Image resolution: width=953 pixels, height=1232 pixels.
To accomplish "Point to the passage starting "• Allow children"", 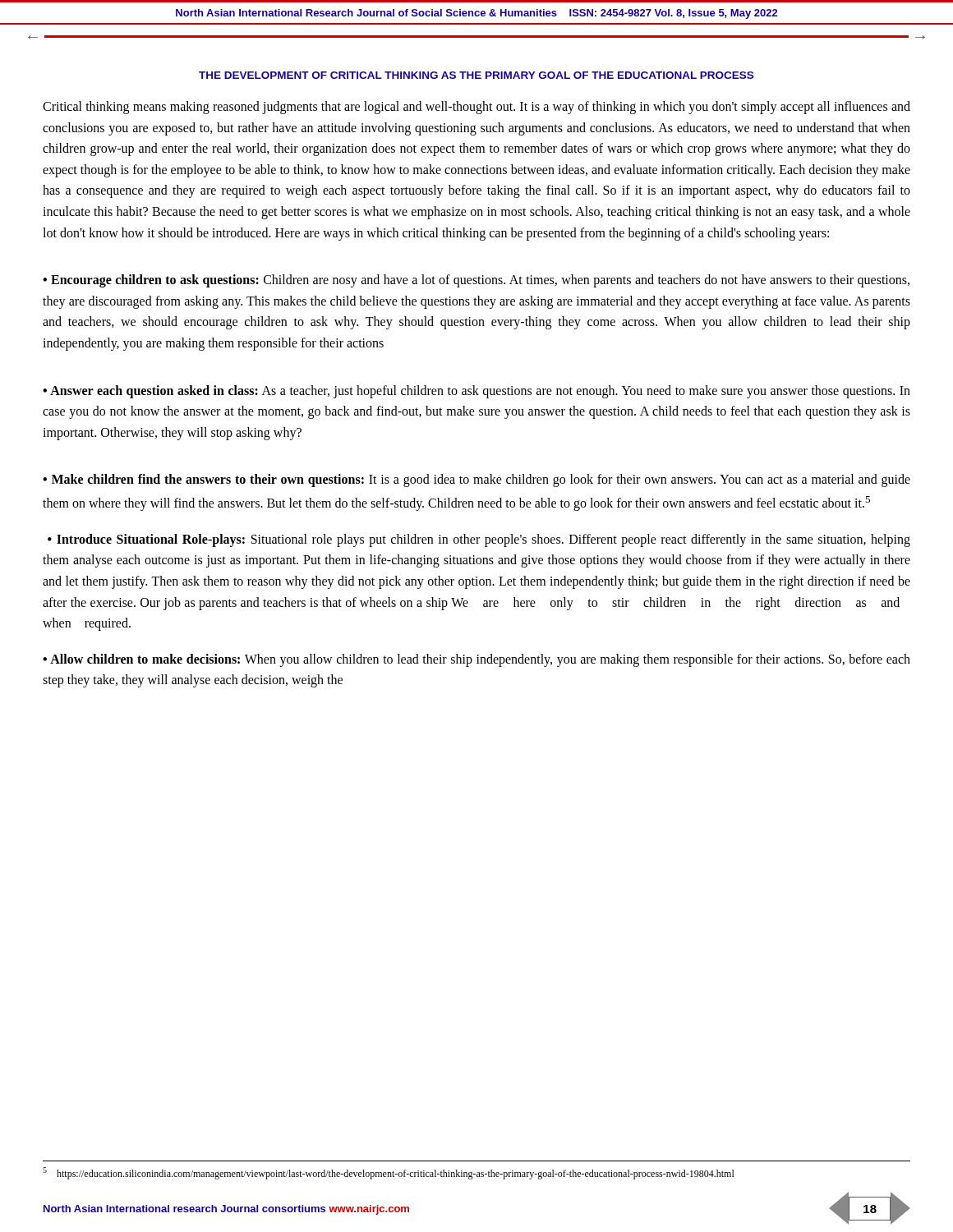I will [x=476, y=669].
